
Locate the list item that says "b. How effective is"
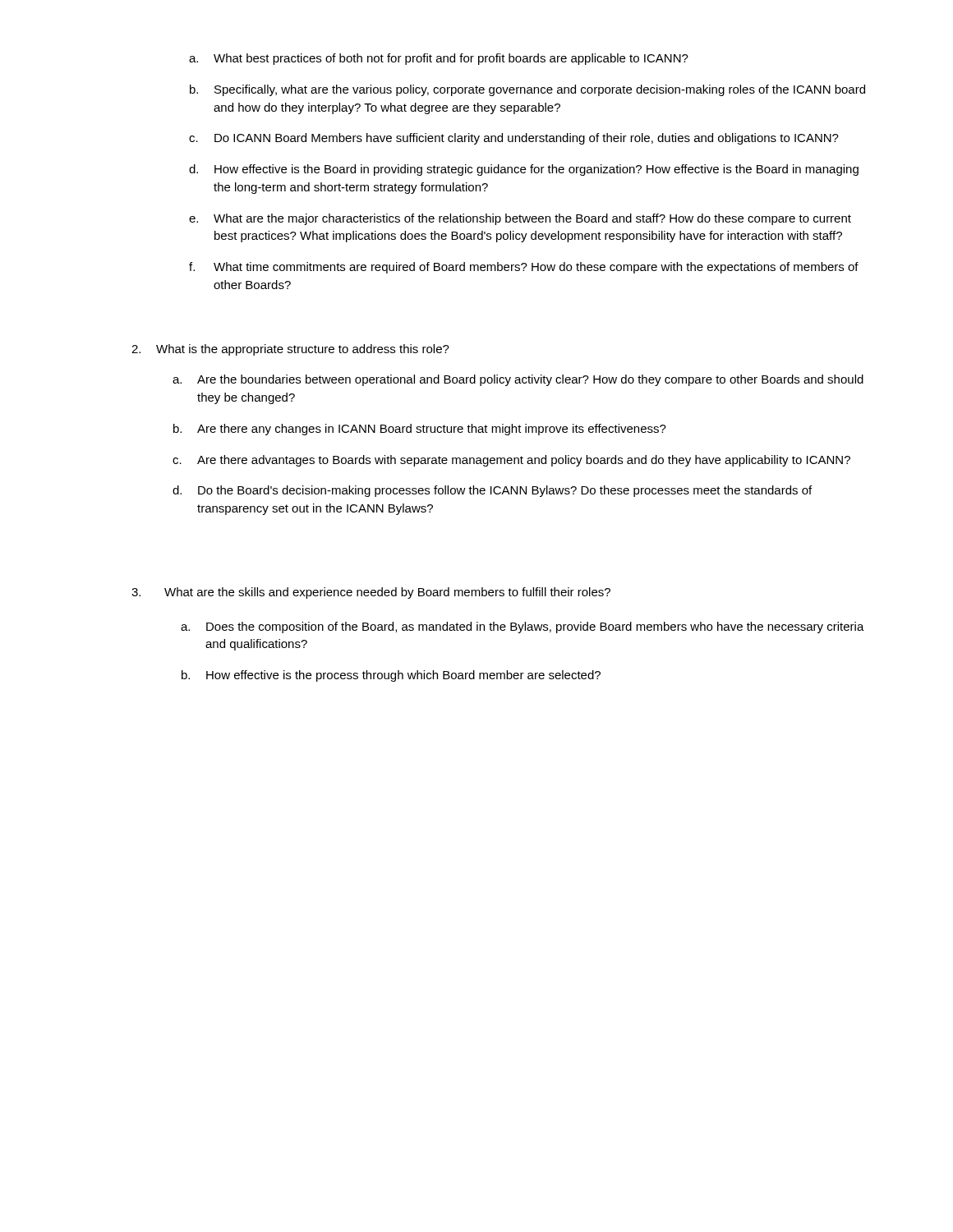526,675
